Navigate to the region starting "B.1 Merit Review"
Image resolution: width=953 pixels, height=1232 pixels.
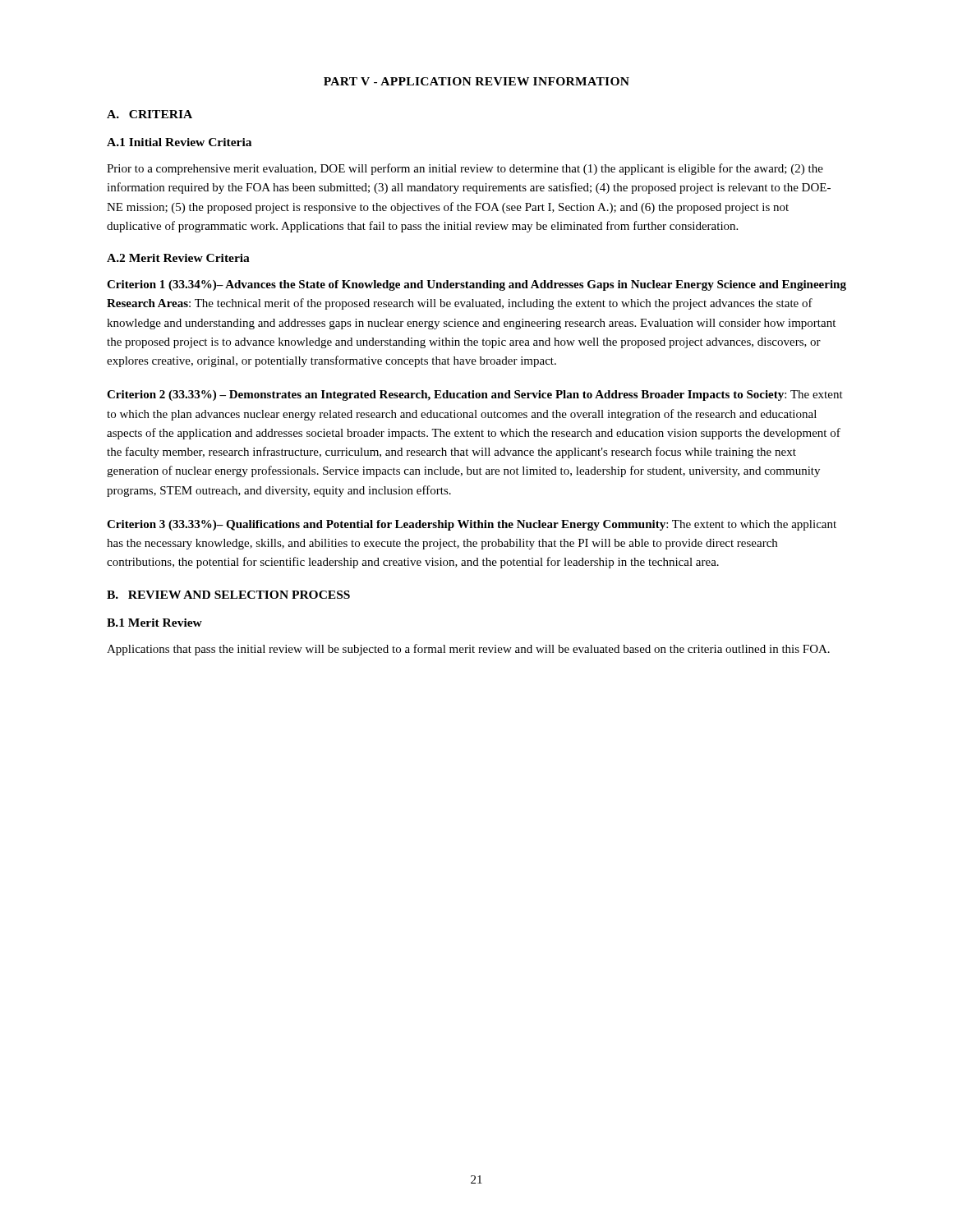click(x=154, y=622)
